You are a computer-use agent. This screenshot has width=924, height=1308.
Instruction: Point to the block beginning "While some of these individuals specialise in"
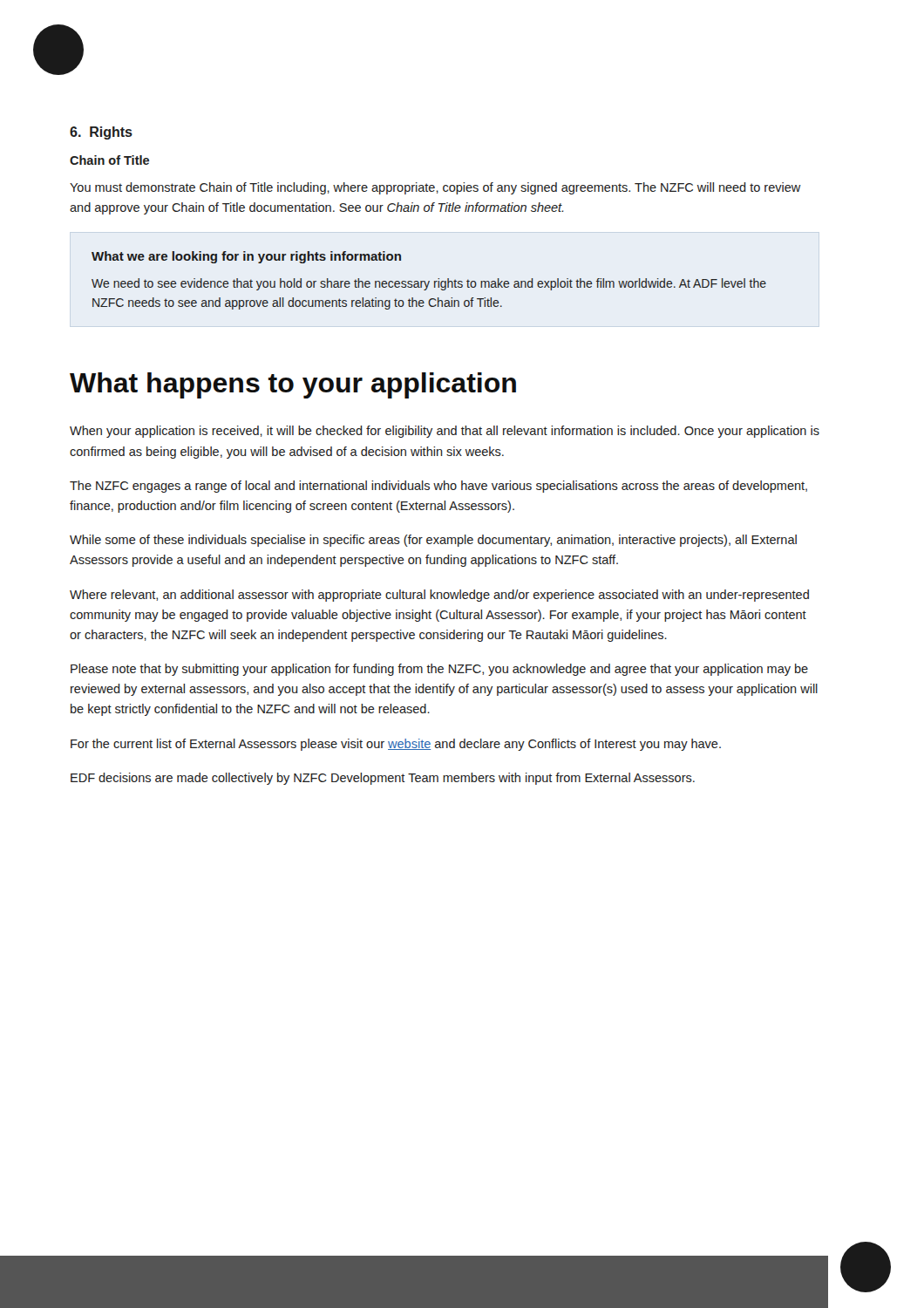pyautogui.click(x=434, y=550)
